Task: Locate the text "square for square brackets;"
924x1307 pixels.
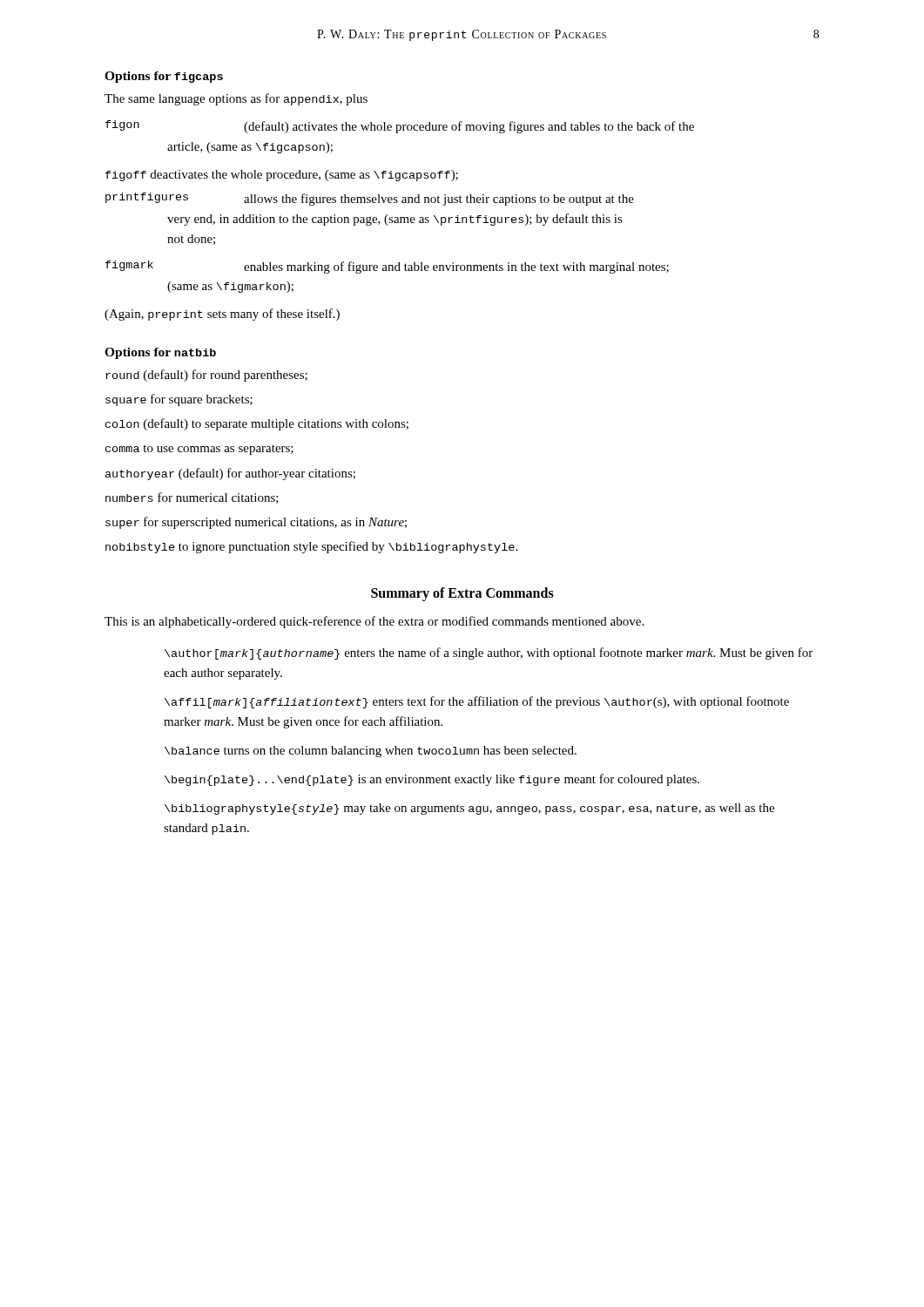Action: point(179,399)
